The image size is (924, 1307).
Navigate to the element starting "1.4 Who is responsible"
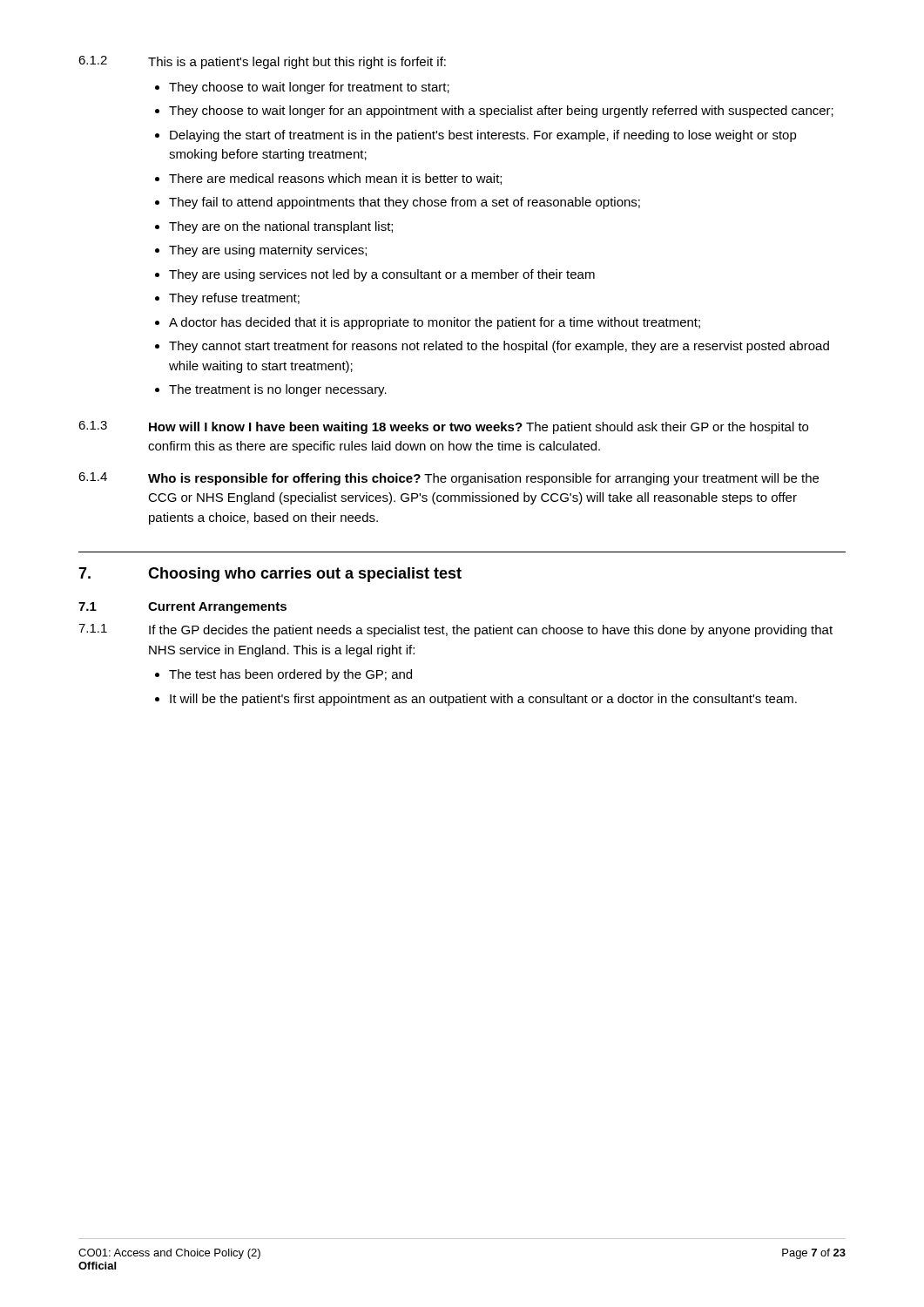[462, 498]
